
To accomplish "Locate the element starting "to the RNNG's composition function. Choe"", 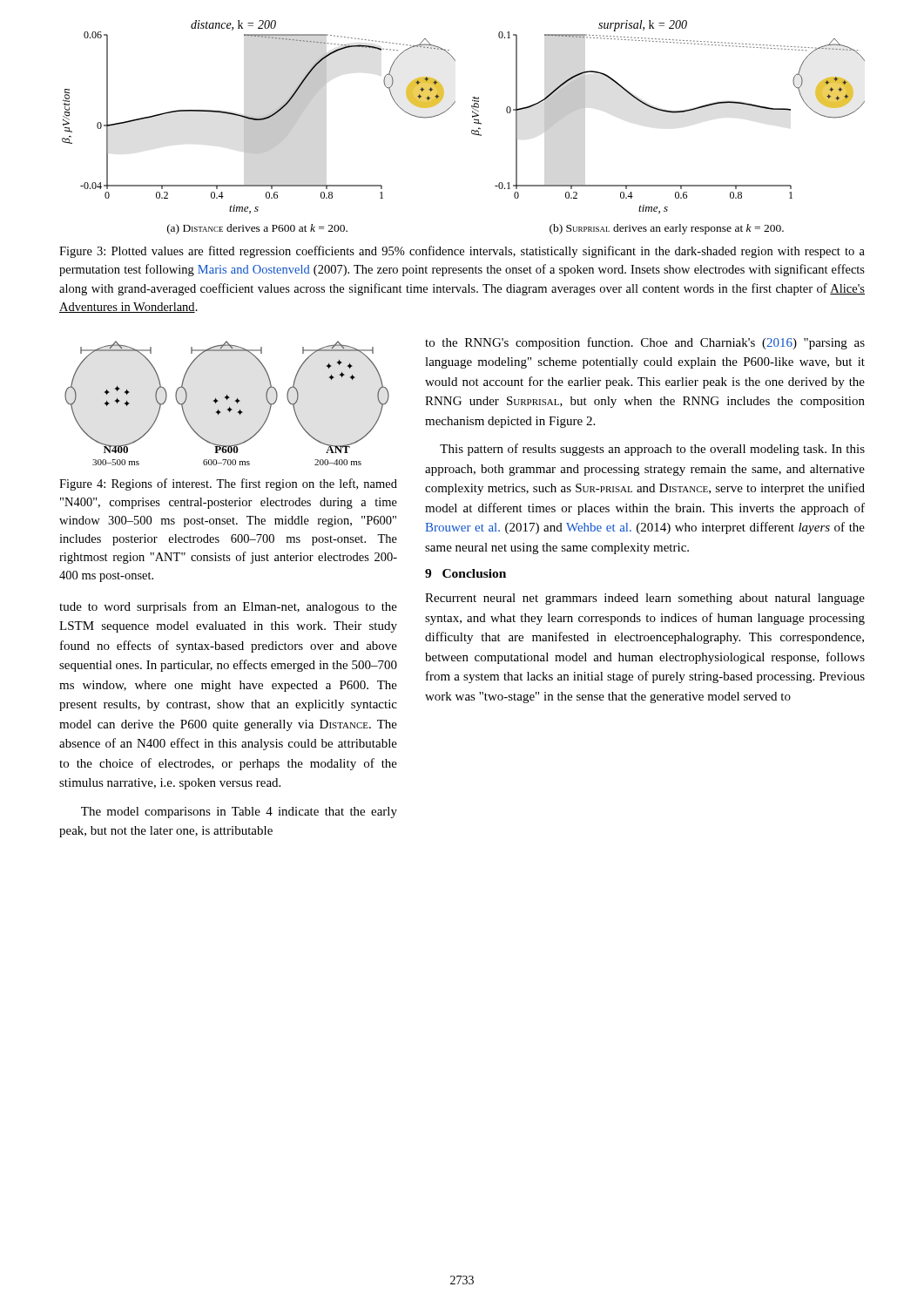I will point(645,381).
